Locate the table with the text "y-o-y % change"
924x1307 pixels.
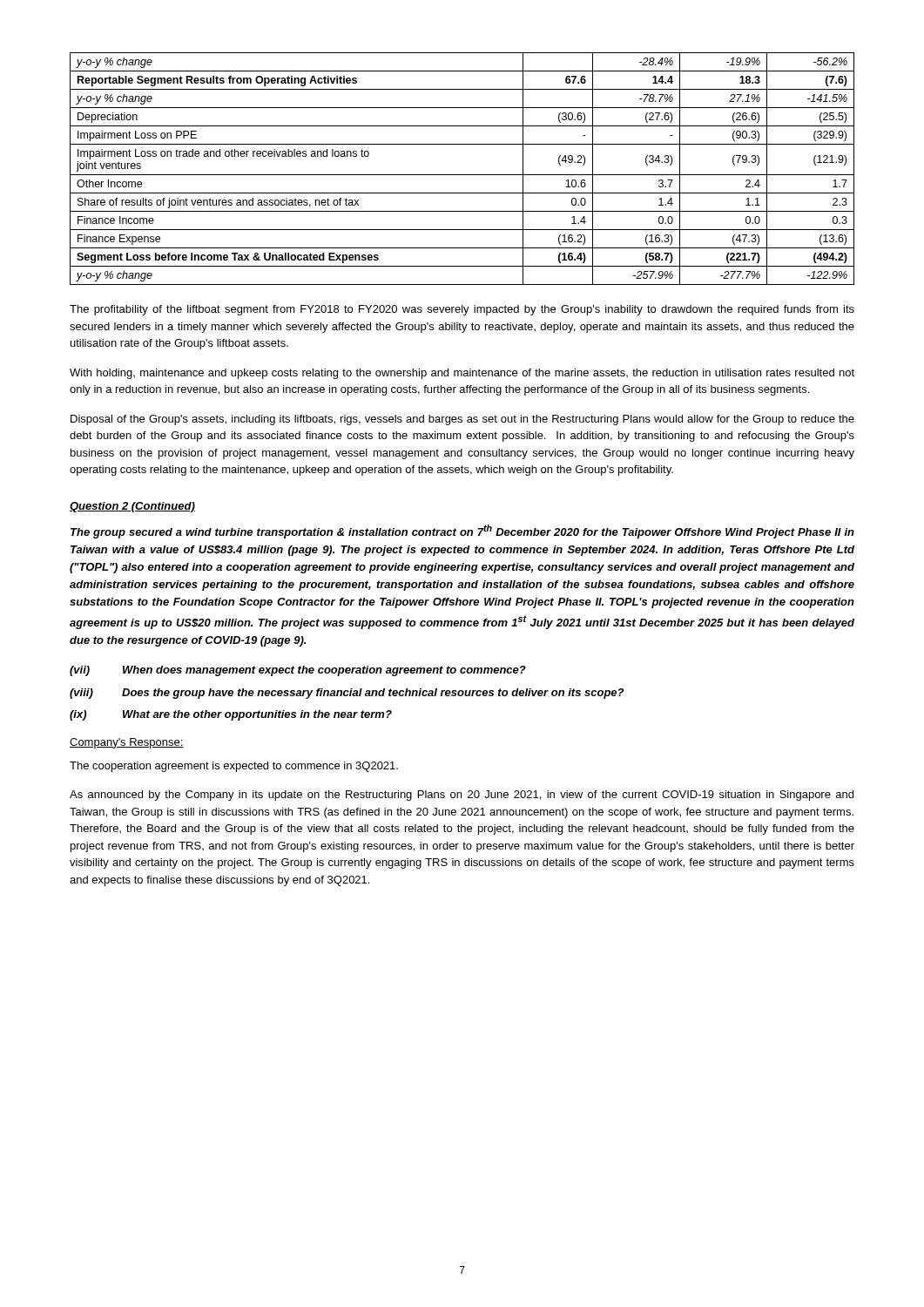pos(462,169)
